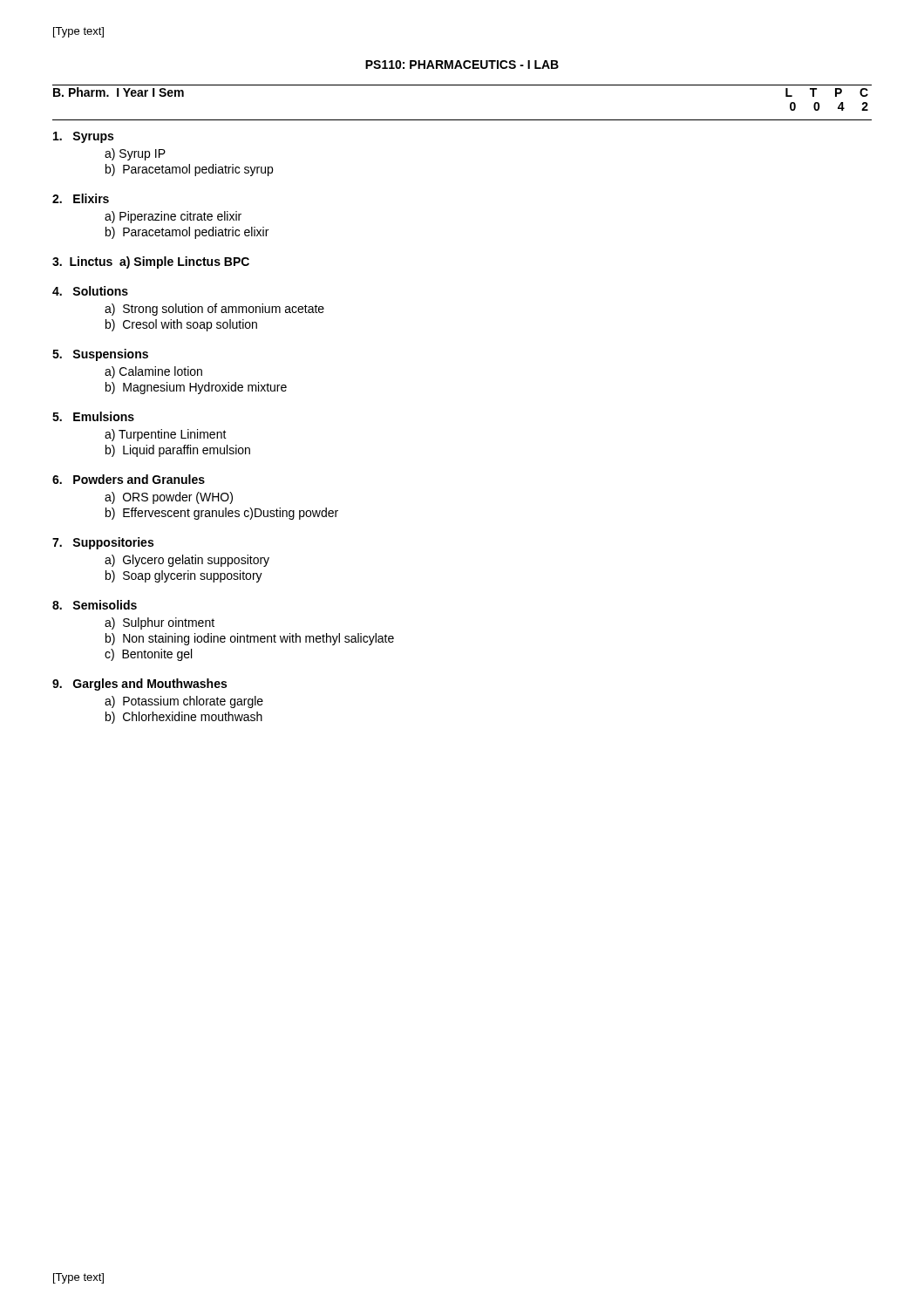Click on the passage starting "7. Suppositories"
924x1308 pixels.
tap(103, 542)
